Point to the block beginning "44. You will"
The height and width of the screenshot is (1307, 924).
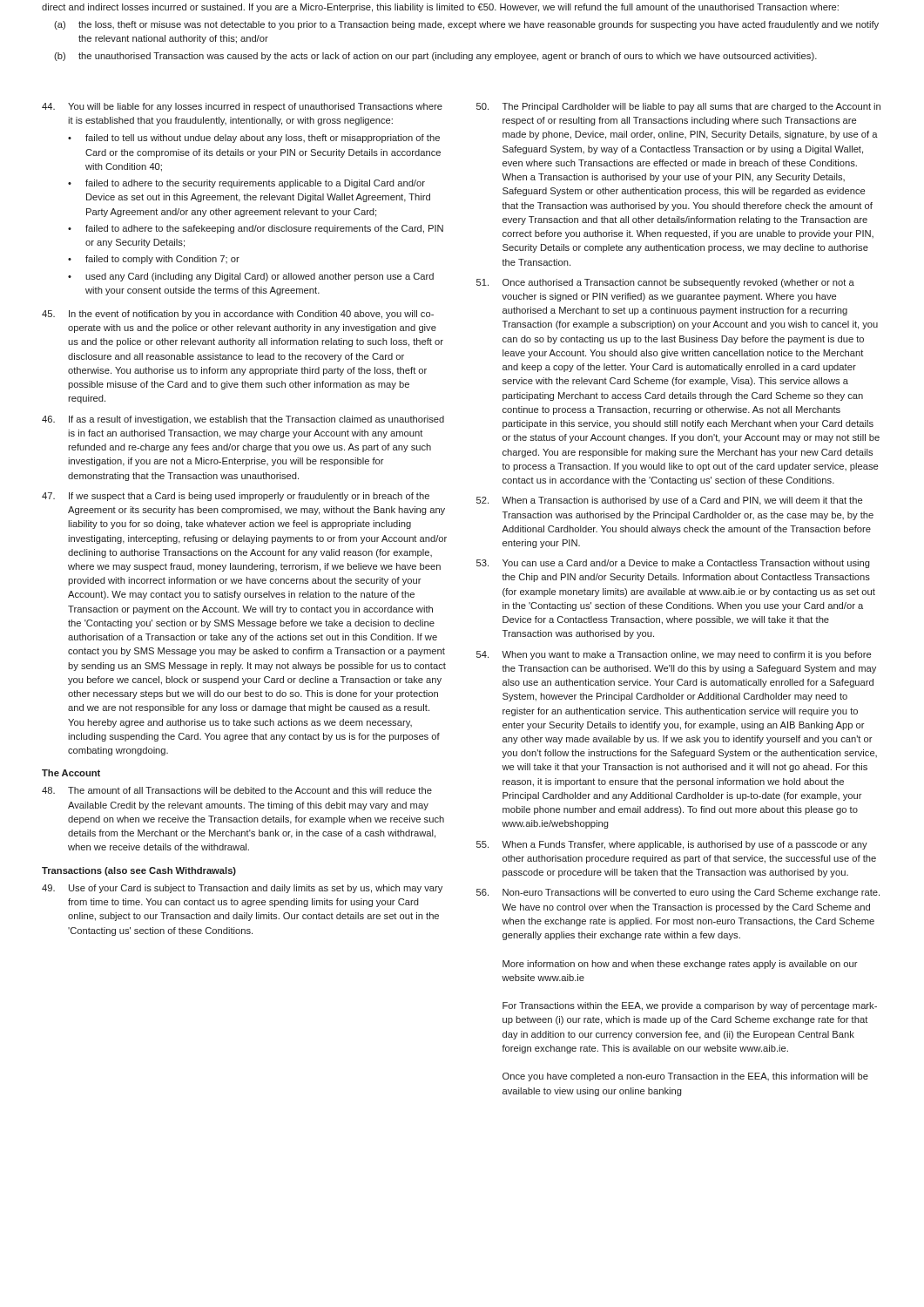pos(245,200)
